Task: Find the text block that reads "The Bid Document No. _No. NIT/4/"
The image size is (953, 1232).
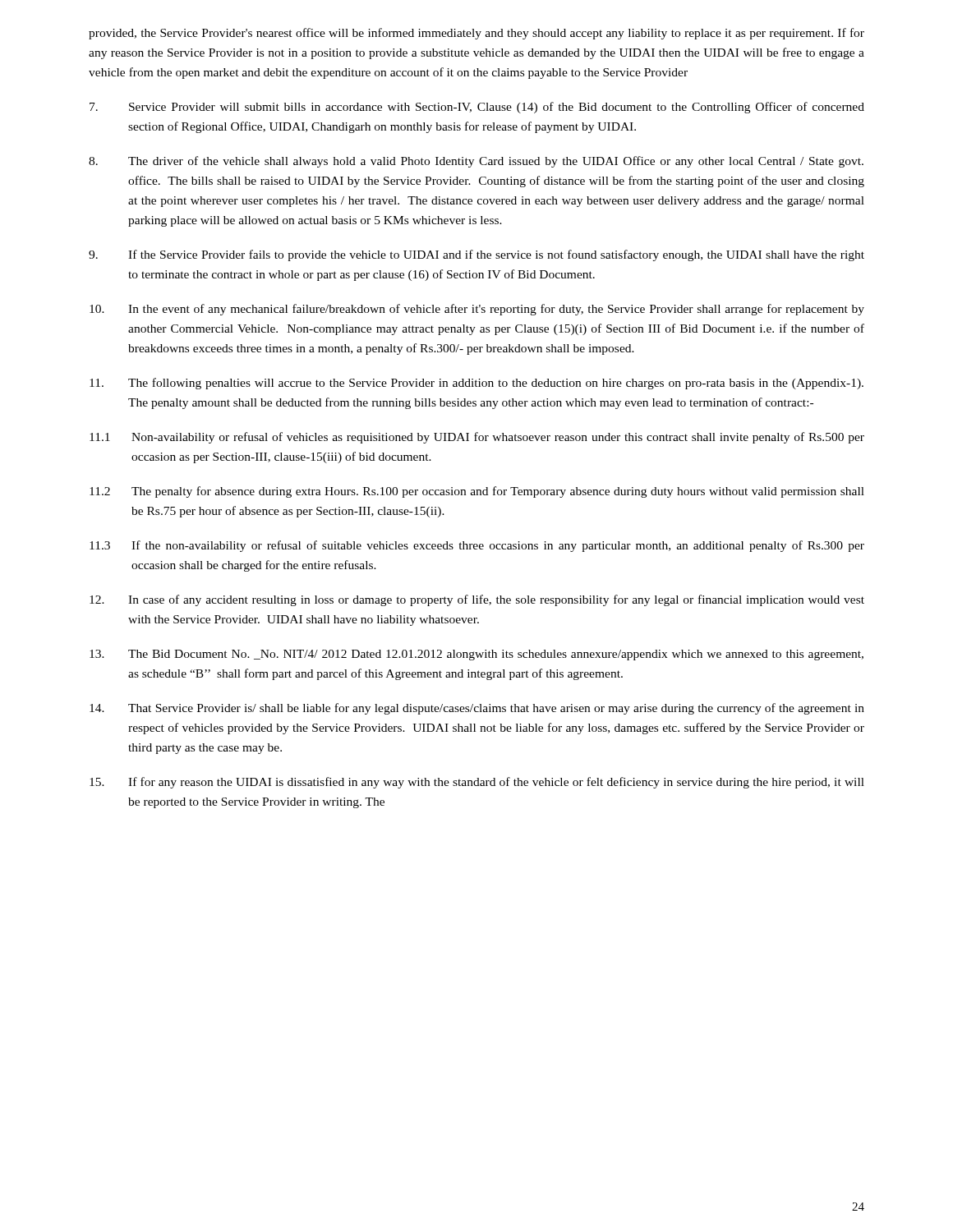Action: 476,664
